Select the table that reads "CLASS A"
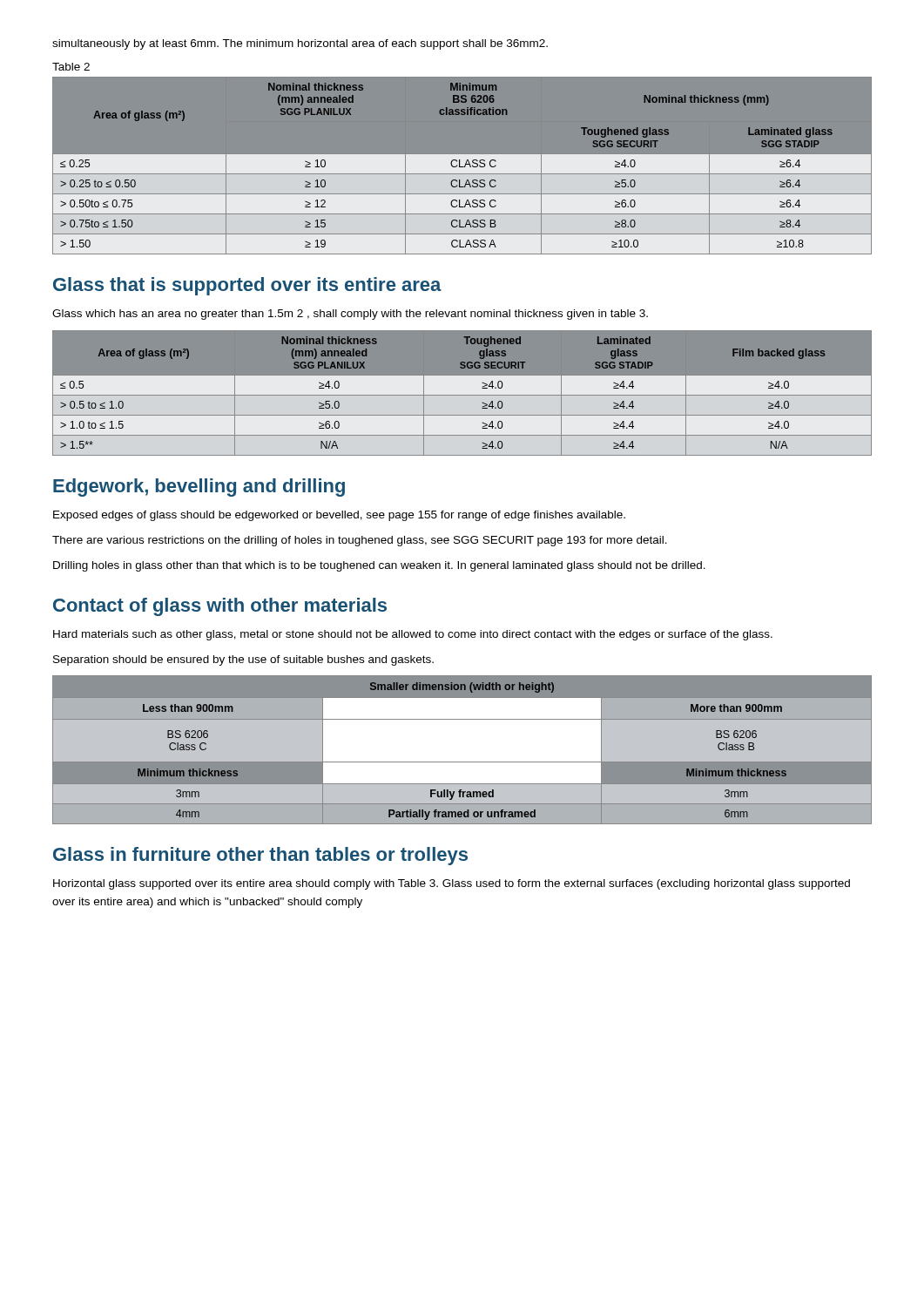The image size is (924, 1307). pyautogui.click(x=462, y=165)
